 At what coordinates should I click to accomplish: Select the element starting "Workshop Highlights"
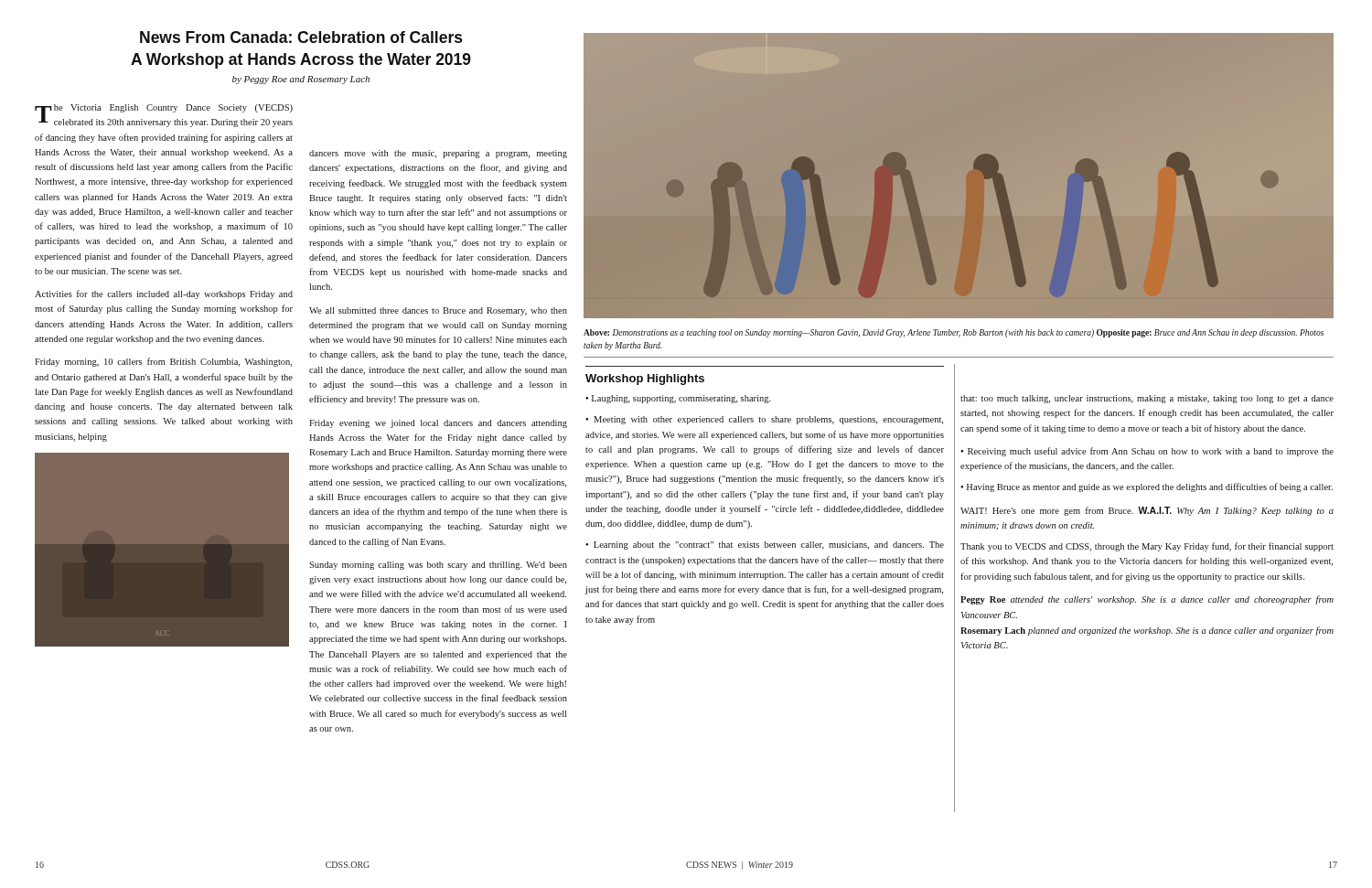(645, 378)
